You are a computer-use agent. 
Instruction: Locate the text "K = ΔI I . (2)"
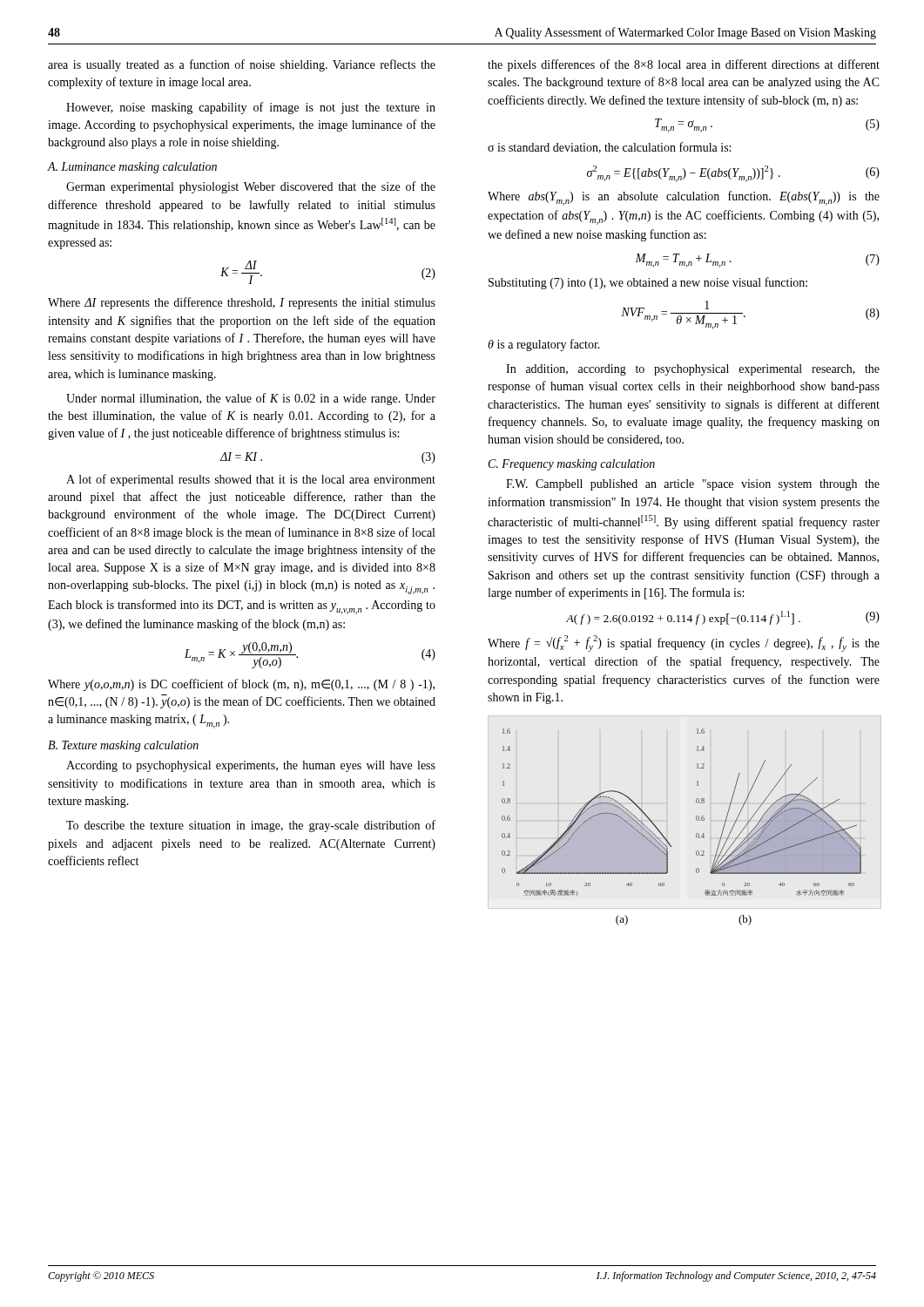click(x=250, y=273)
